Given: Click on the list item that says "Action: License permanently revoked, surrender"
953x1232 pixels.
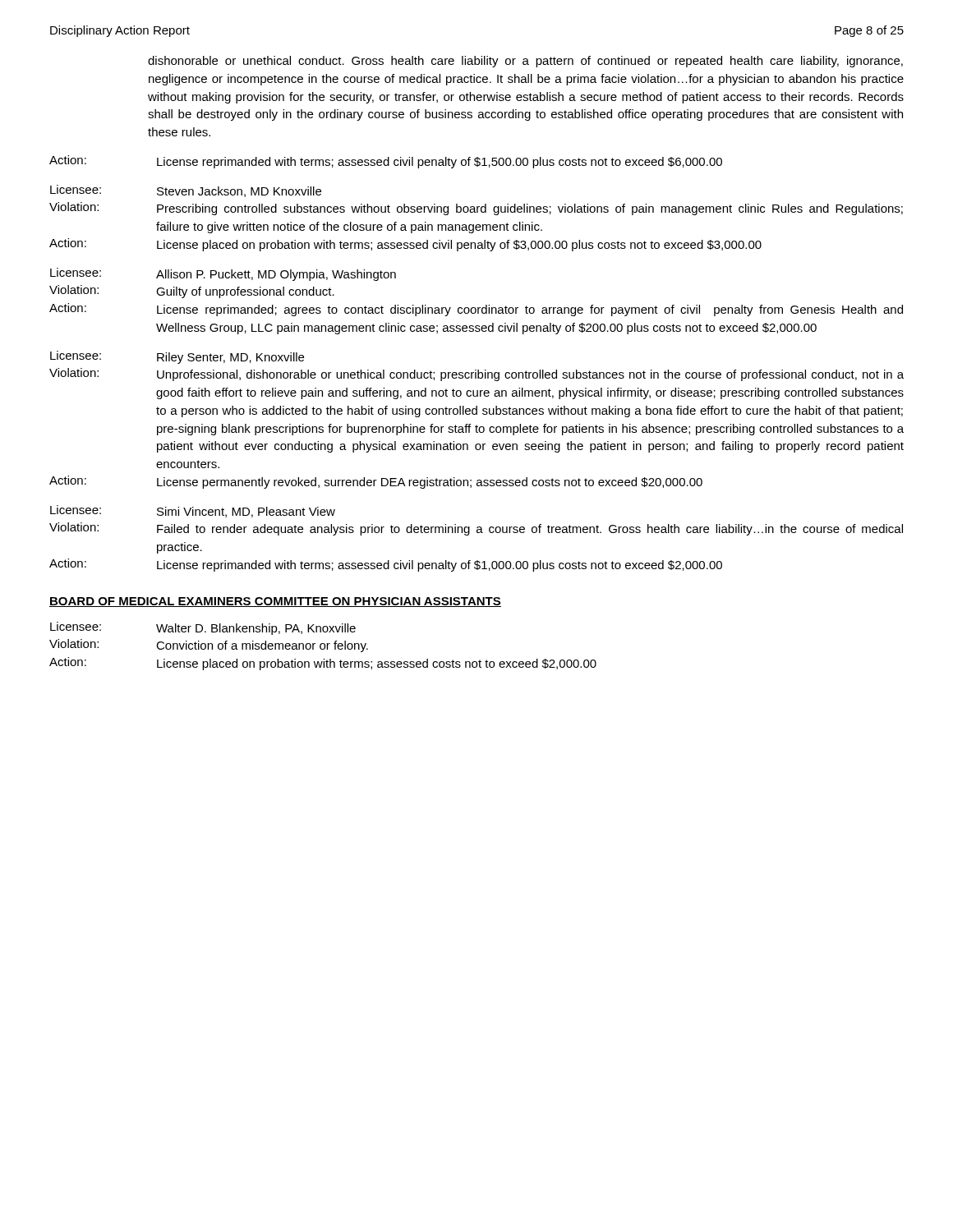Looking at the screenshot, I should (x=476, y=482).
